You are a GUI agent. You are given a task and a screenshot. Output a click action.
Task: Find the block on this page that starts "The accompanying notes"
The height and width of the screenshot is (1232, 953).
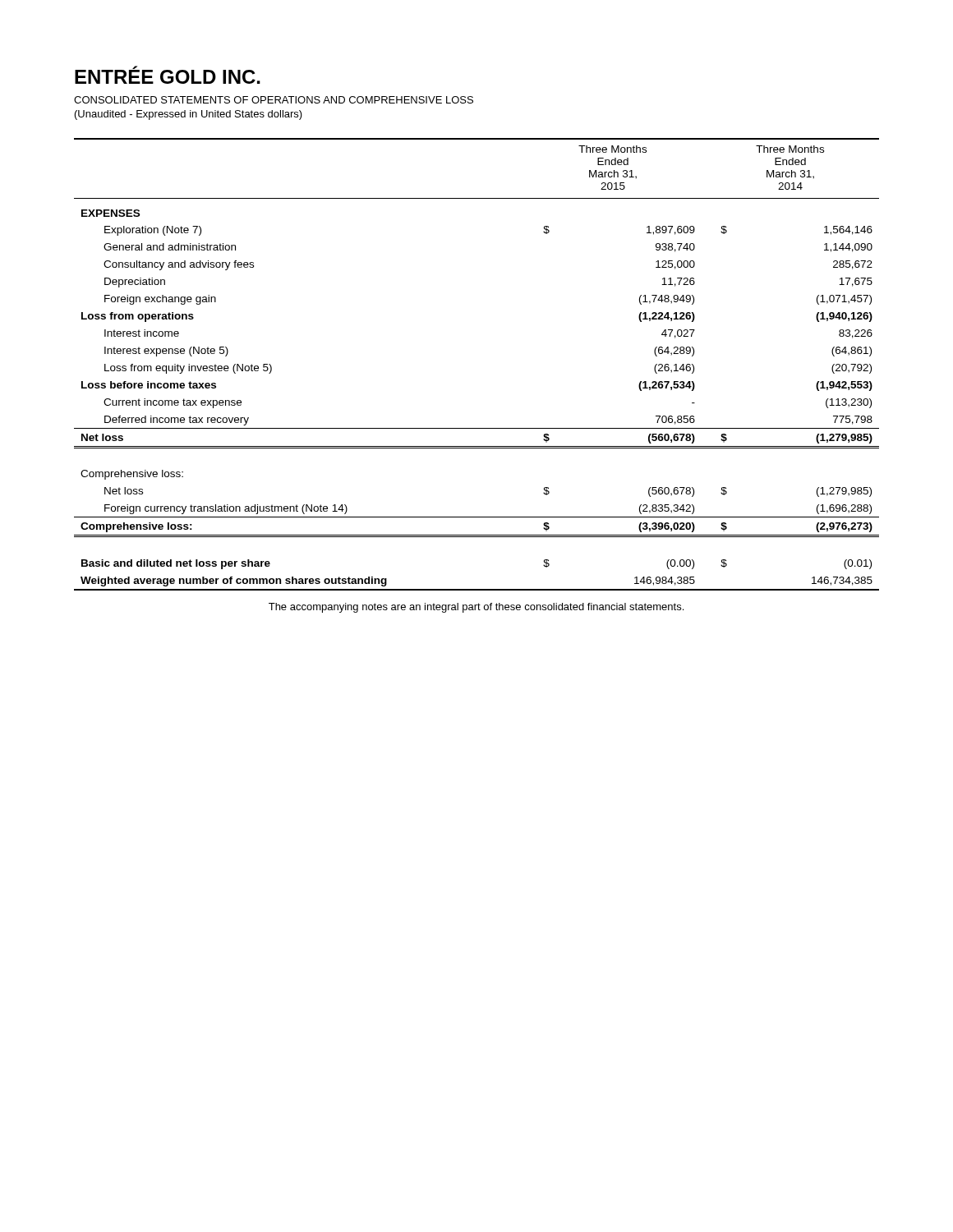point(476,607)
